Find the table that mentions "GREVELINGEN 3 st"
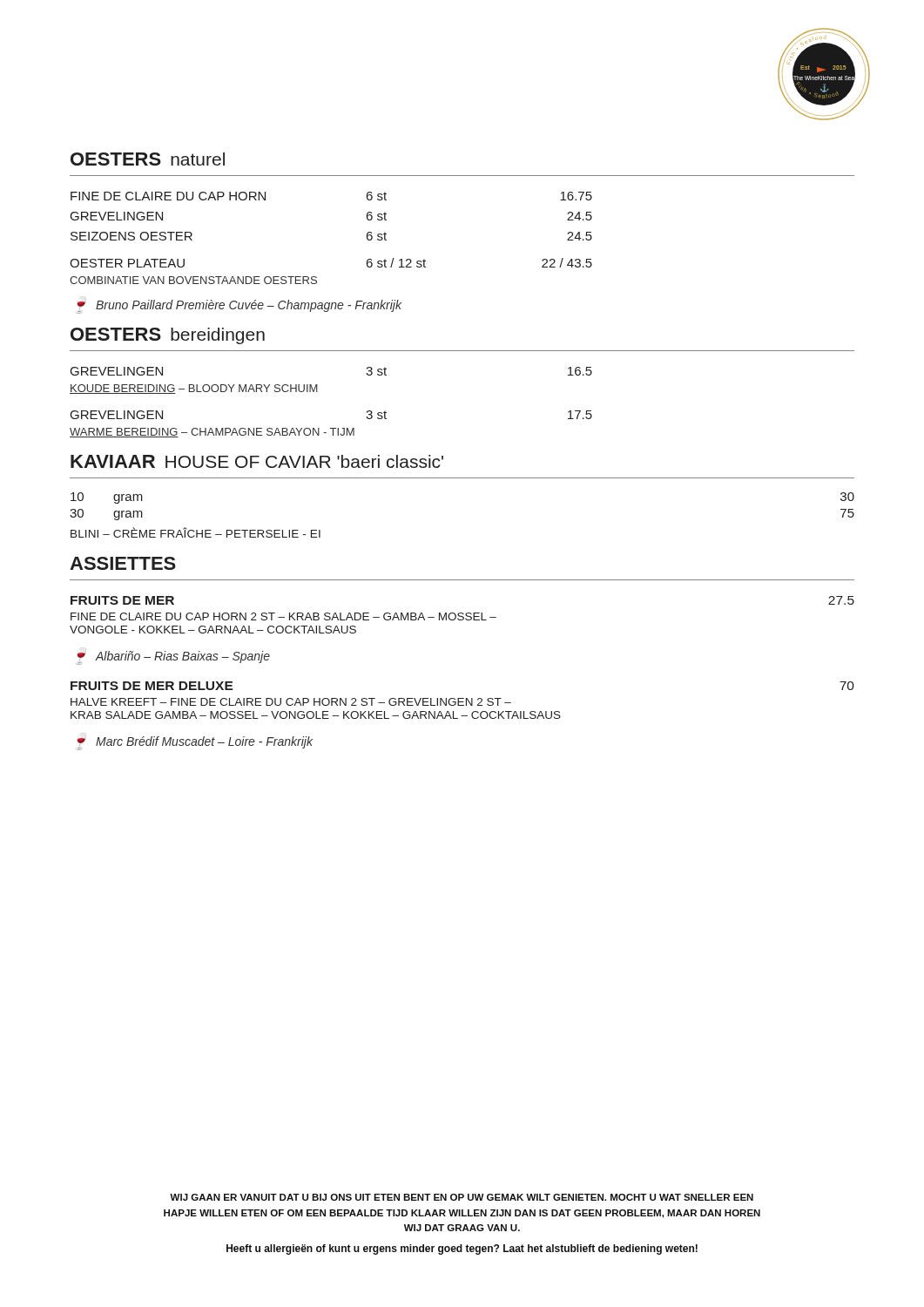 pyautogui.click(x=462, y=400)
